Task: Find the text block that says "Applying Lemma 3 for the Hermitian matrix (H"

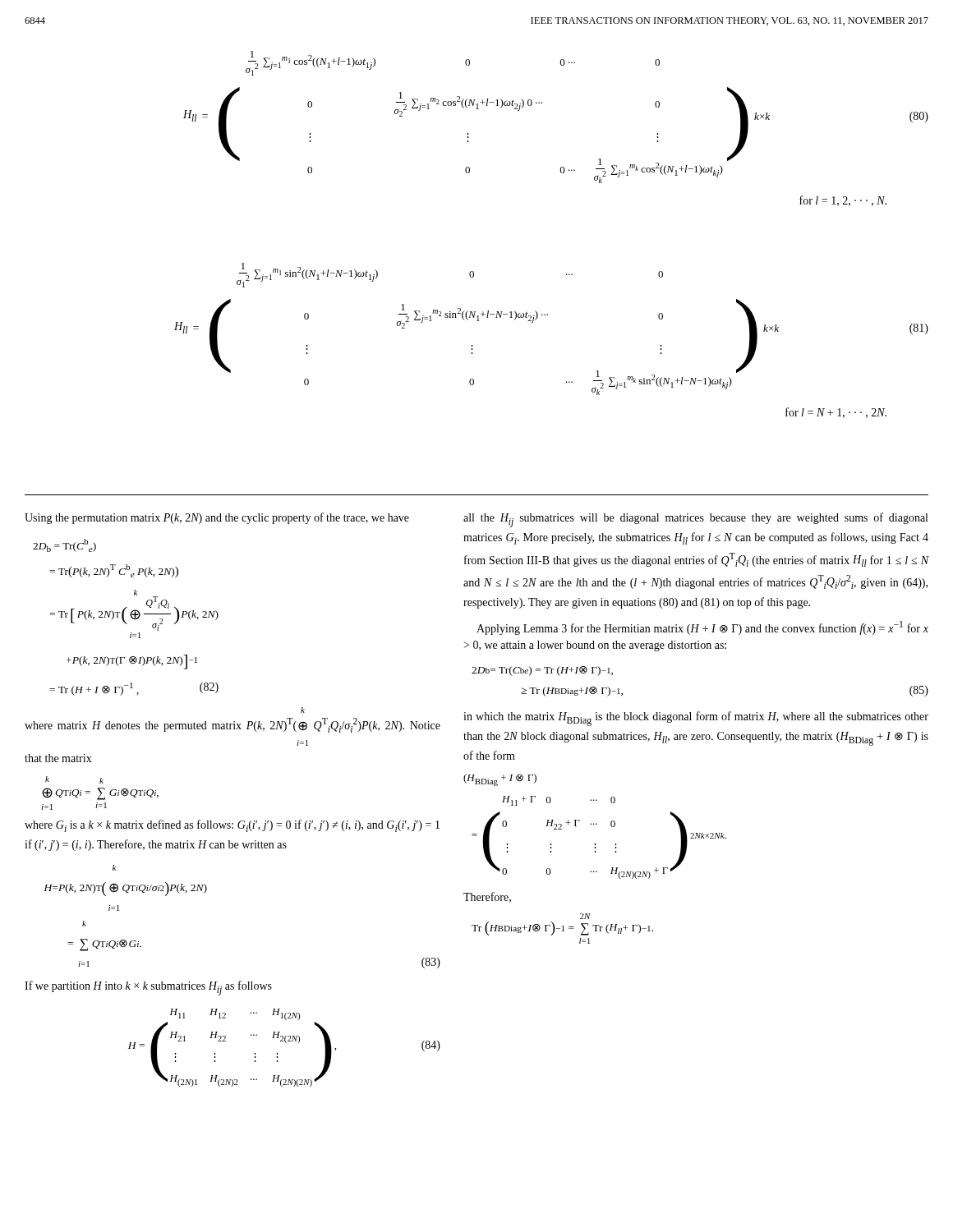Action: click(696, 635)
